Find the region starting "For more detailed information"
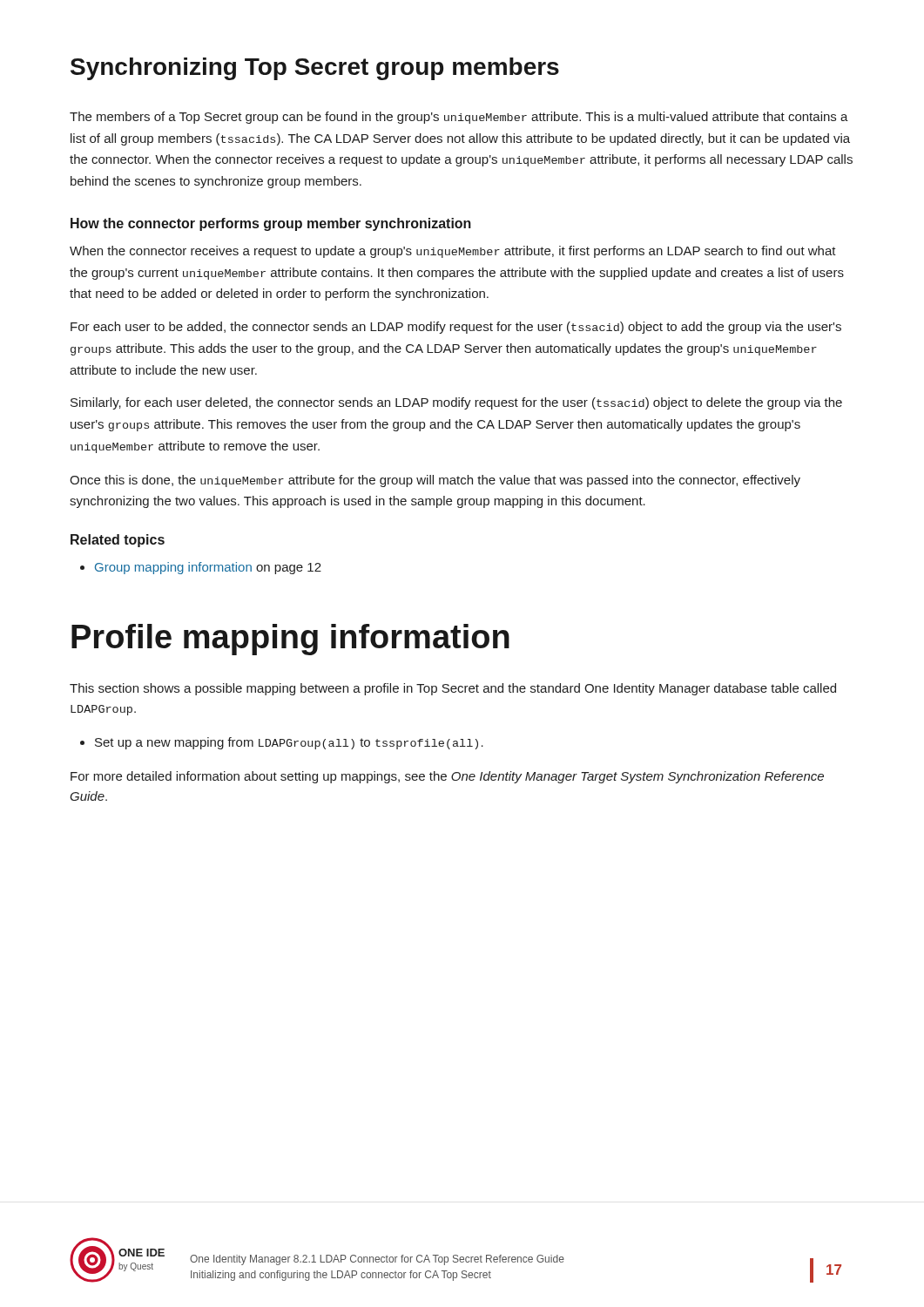The width and height of the screenshot is (924, 1307). tap(462, 786)
